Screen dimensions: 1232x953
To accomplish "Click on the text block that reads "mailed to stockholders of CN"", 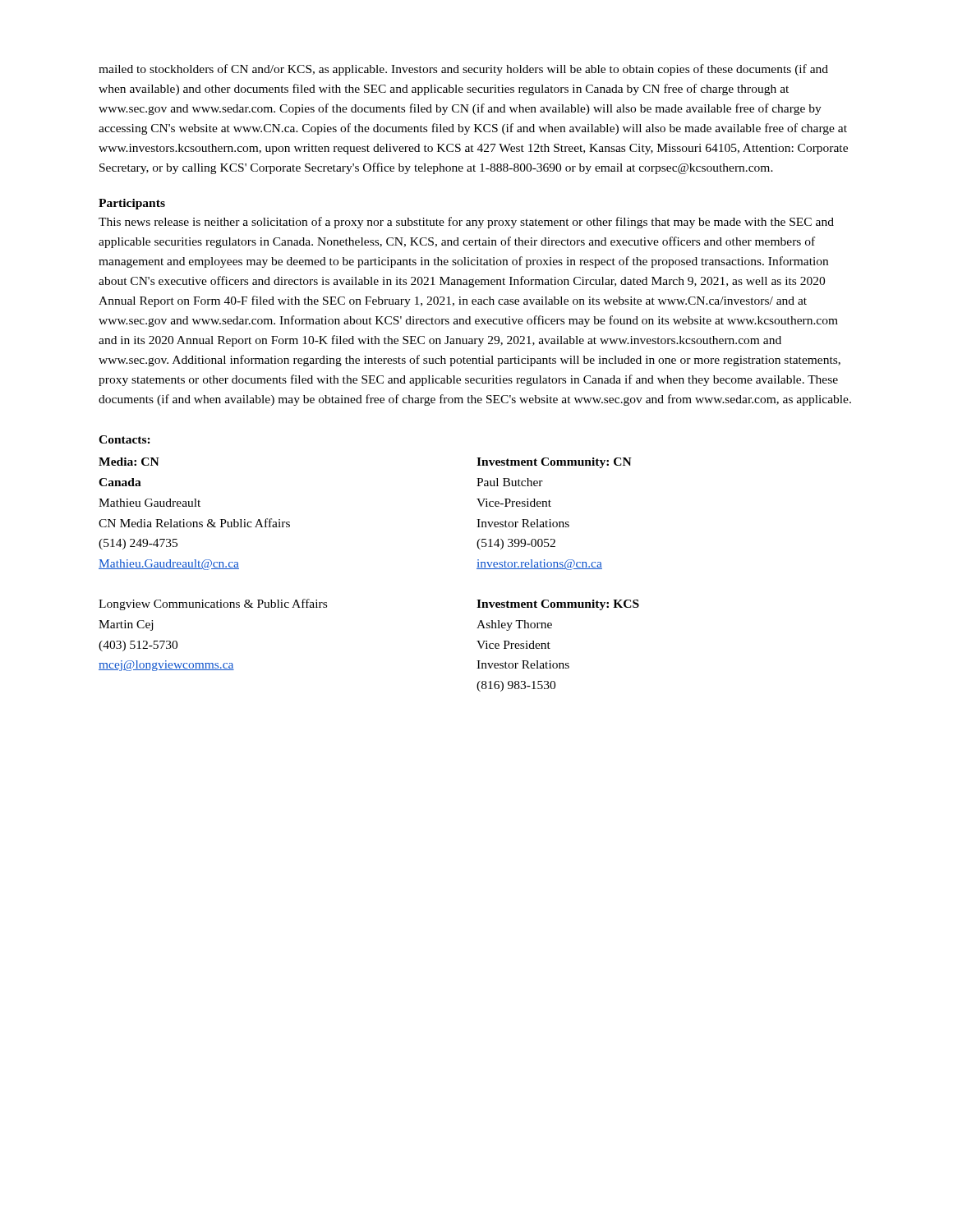I will click(x=473, y=118).
